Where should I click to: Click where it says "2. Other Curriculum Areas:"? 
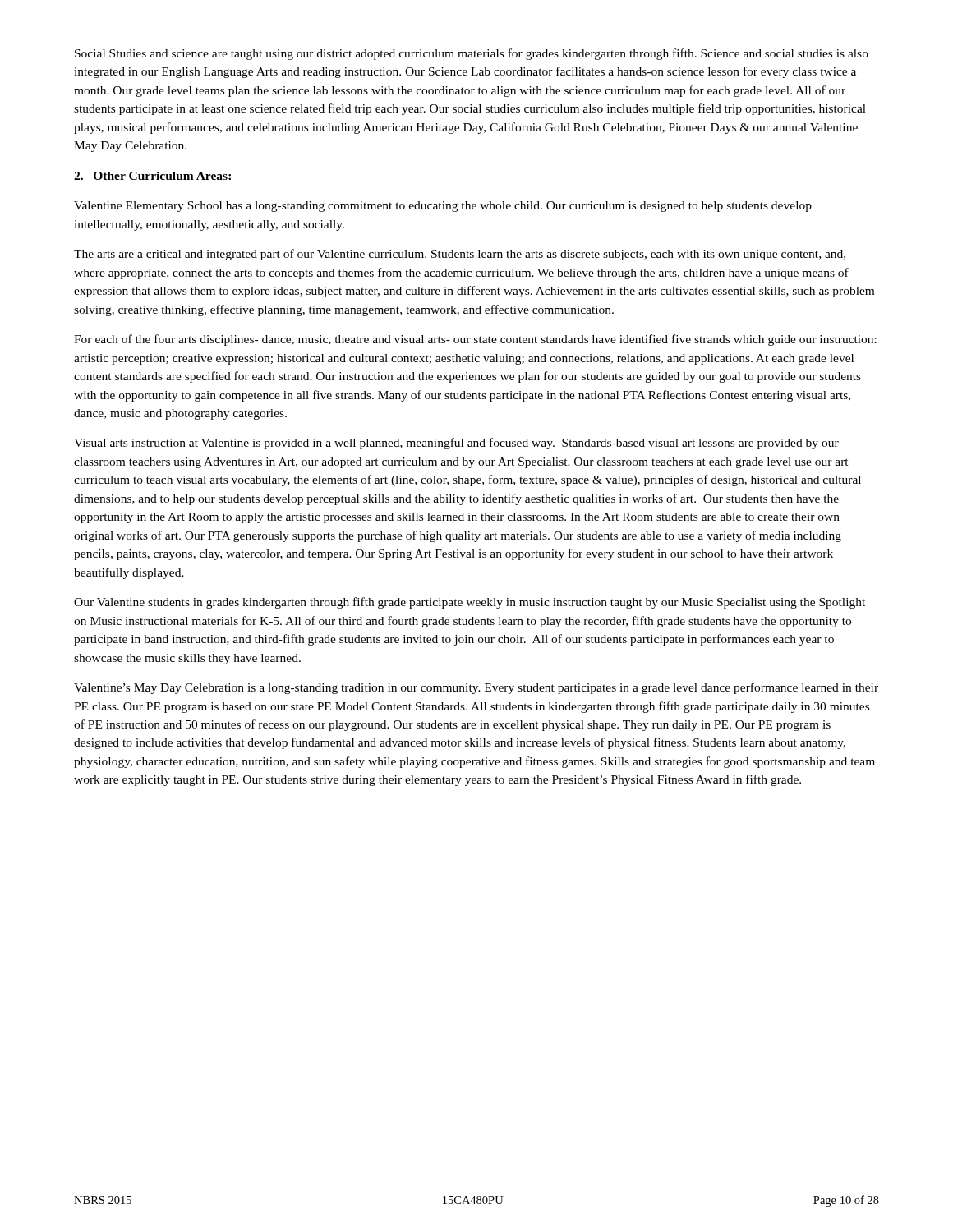click(x=153, y=175)
